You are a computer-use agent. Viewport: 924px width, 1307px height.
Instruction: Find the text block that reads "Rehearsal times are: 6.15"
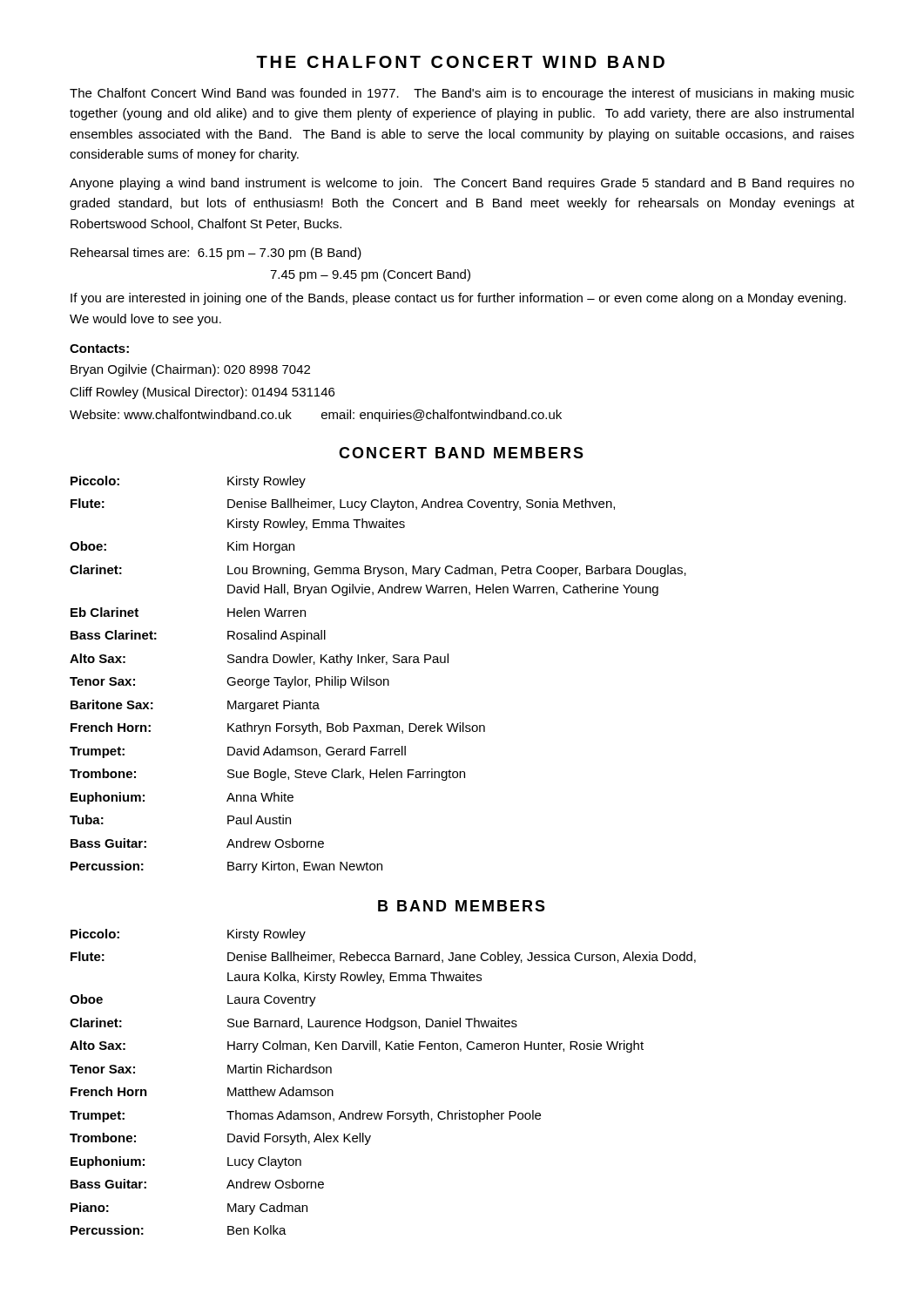click(462, 263)
